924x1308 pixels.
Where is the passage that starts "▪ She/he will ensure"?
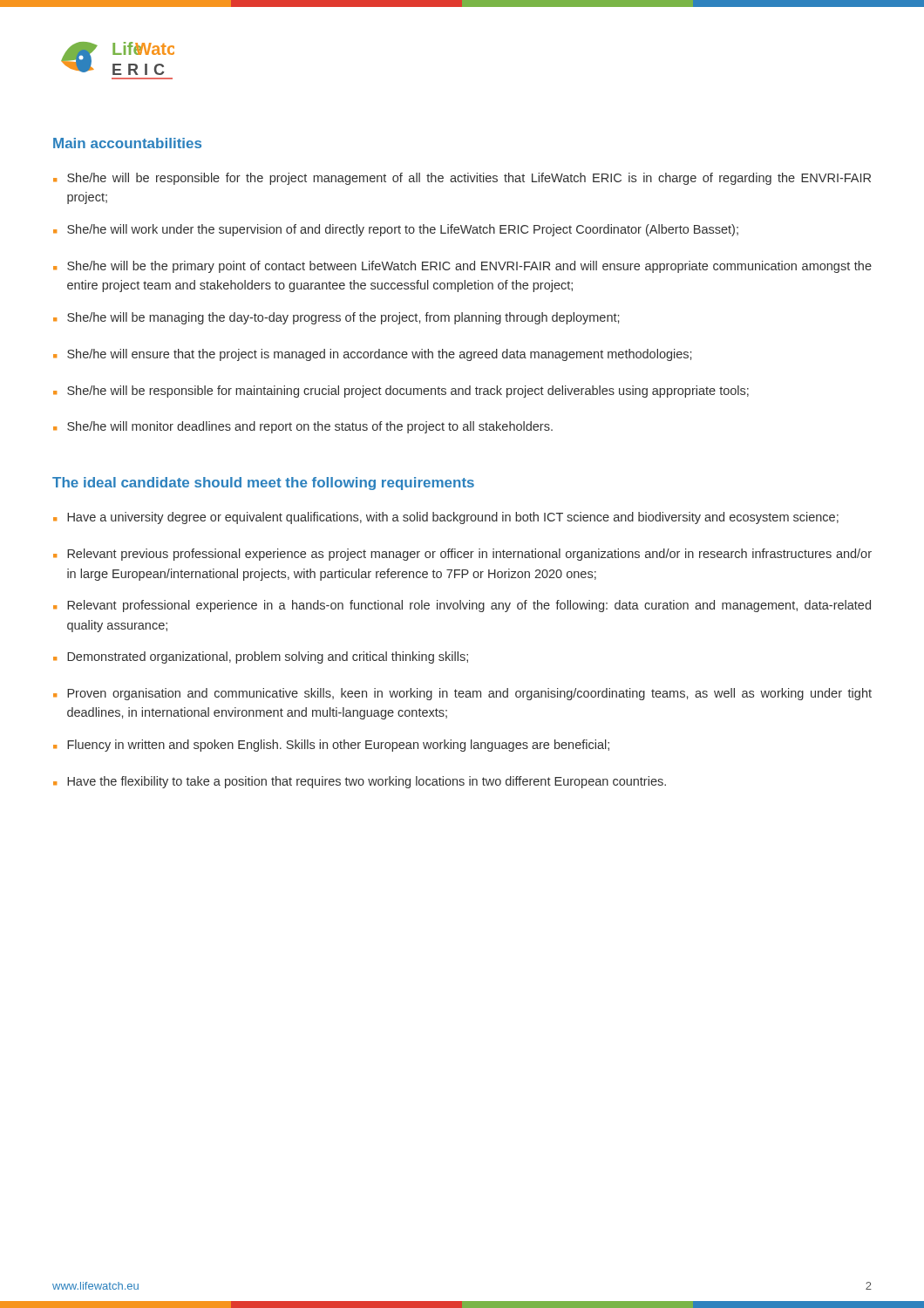pyautogui.click(x=462, y=356)
